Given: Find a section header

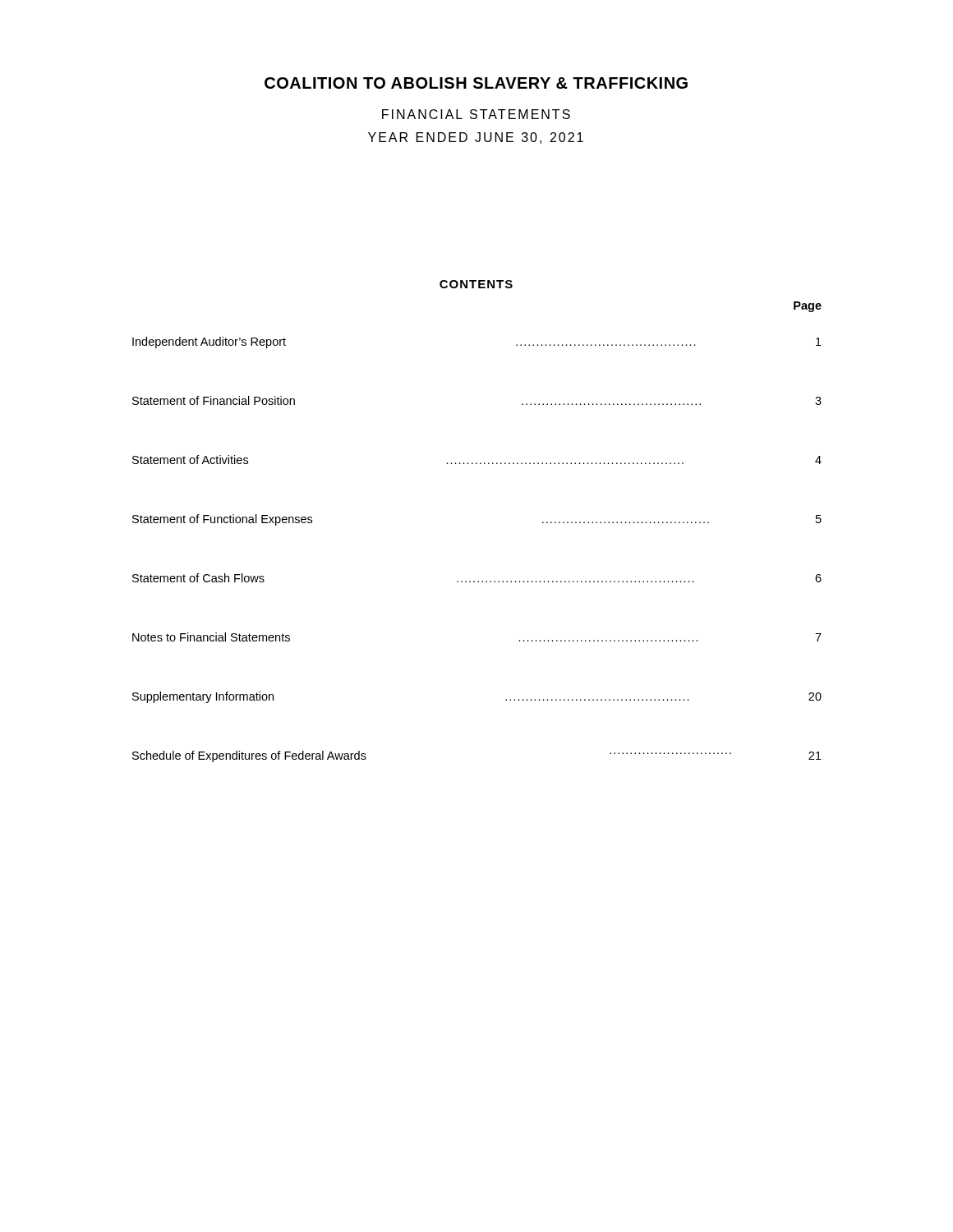Looking at the screenshot, I should (x=476, y=284).
